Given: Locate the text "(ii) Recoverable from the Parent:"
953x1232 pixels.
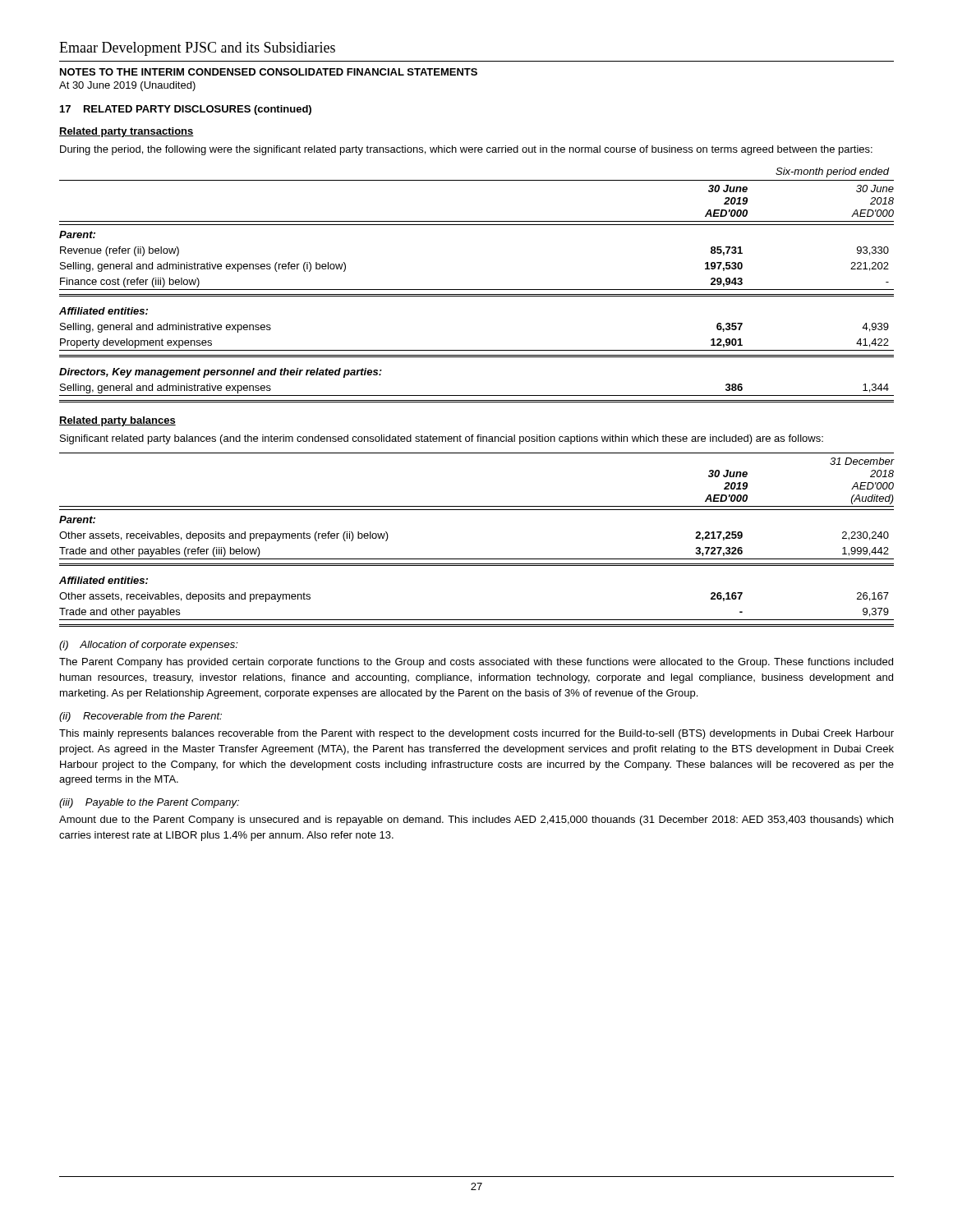Looking at the screenshot, I should tap(141, 716).
